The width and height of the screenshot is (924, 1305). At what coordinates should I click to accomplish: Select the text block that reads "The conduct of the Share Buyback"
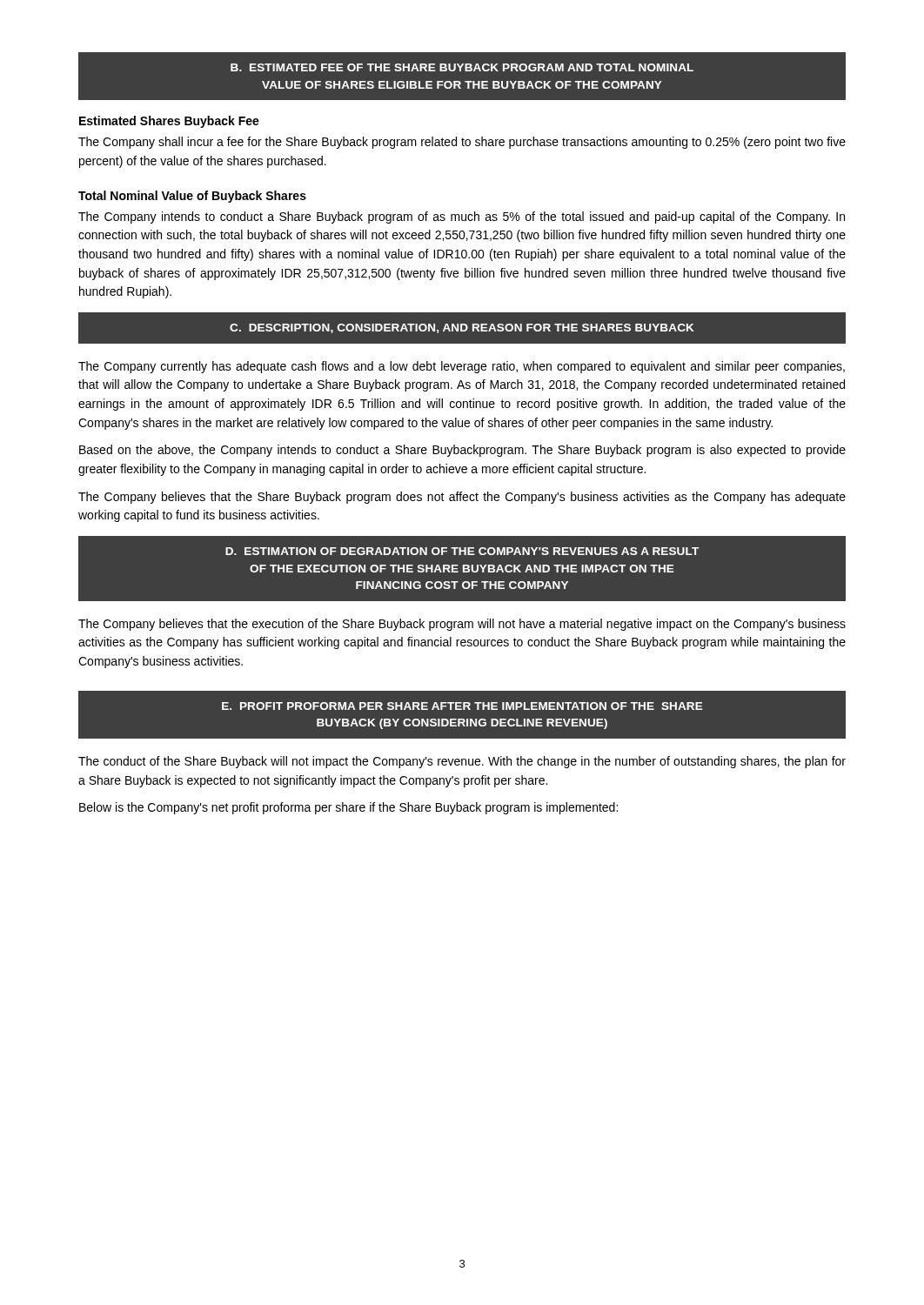[x=462, y=771]
